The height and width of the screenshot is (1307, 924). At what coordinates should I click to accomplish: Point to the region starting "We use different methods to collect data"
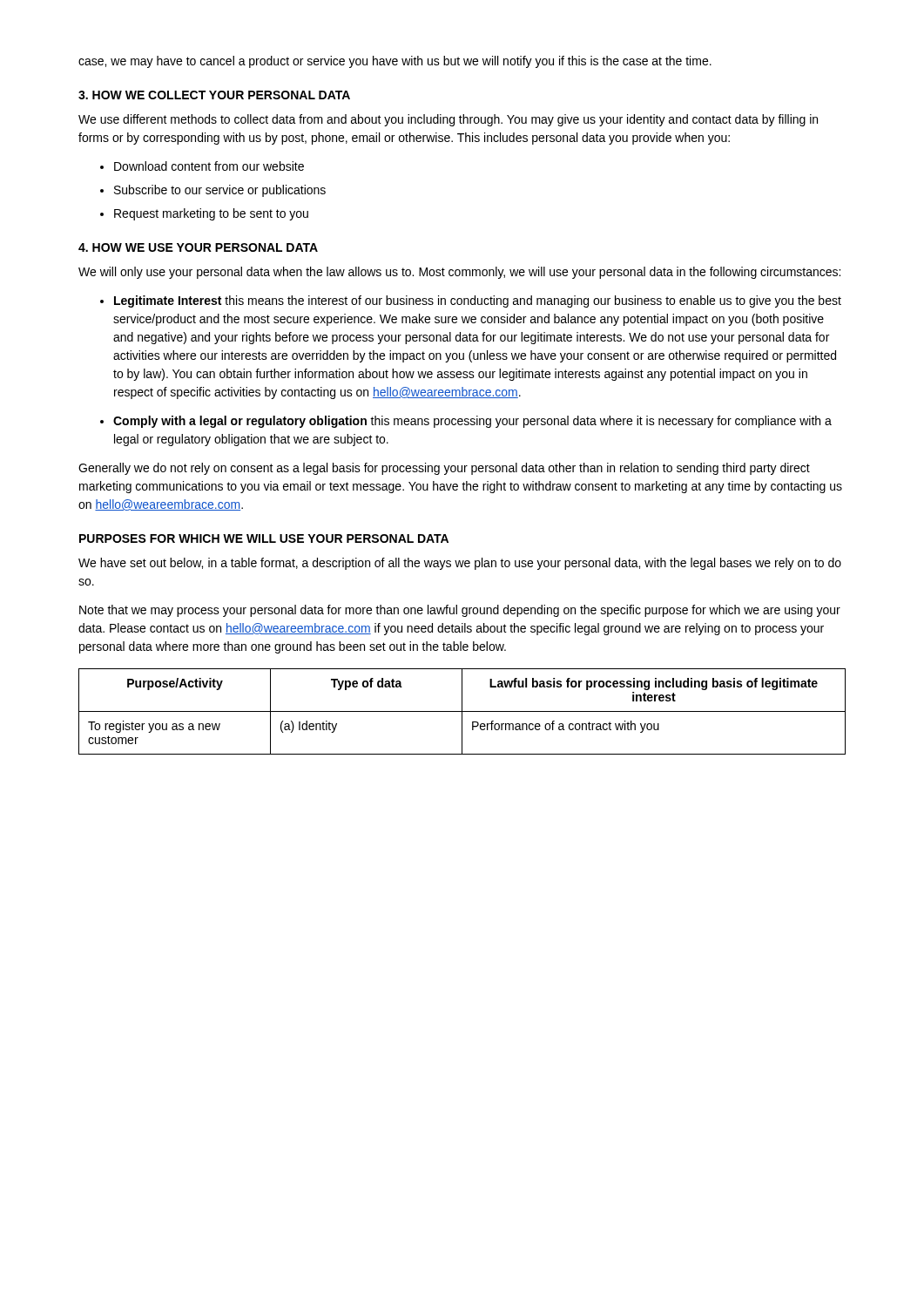(x=449, y=129)
